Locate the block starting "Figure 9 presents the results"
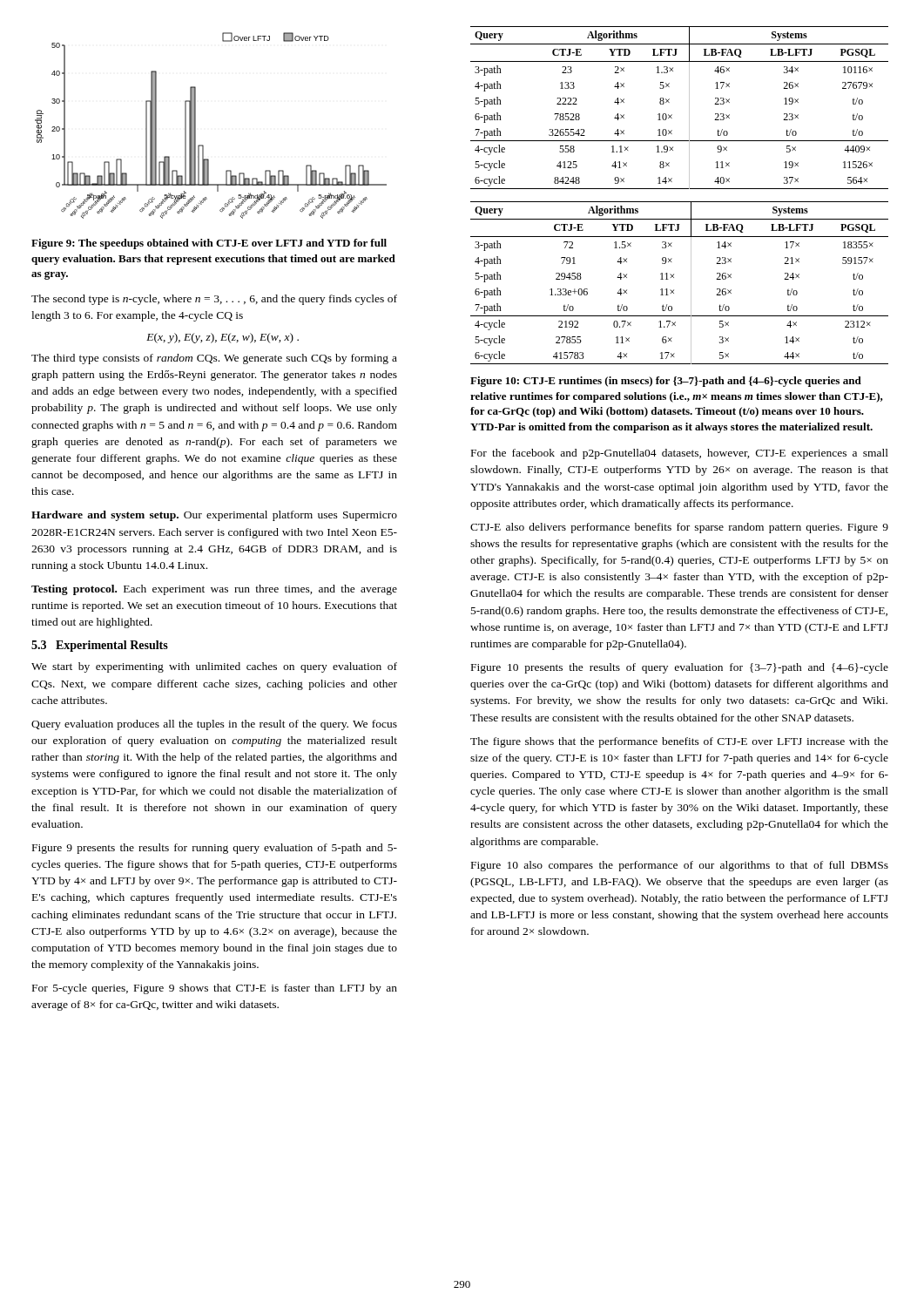The width and height of the screenshot is (924, 1307). click(x=214, y=906)
